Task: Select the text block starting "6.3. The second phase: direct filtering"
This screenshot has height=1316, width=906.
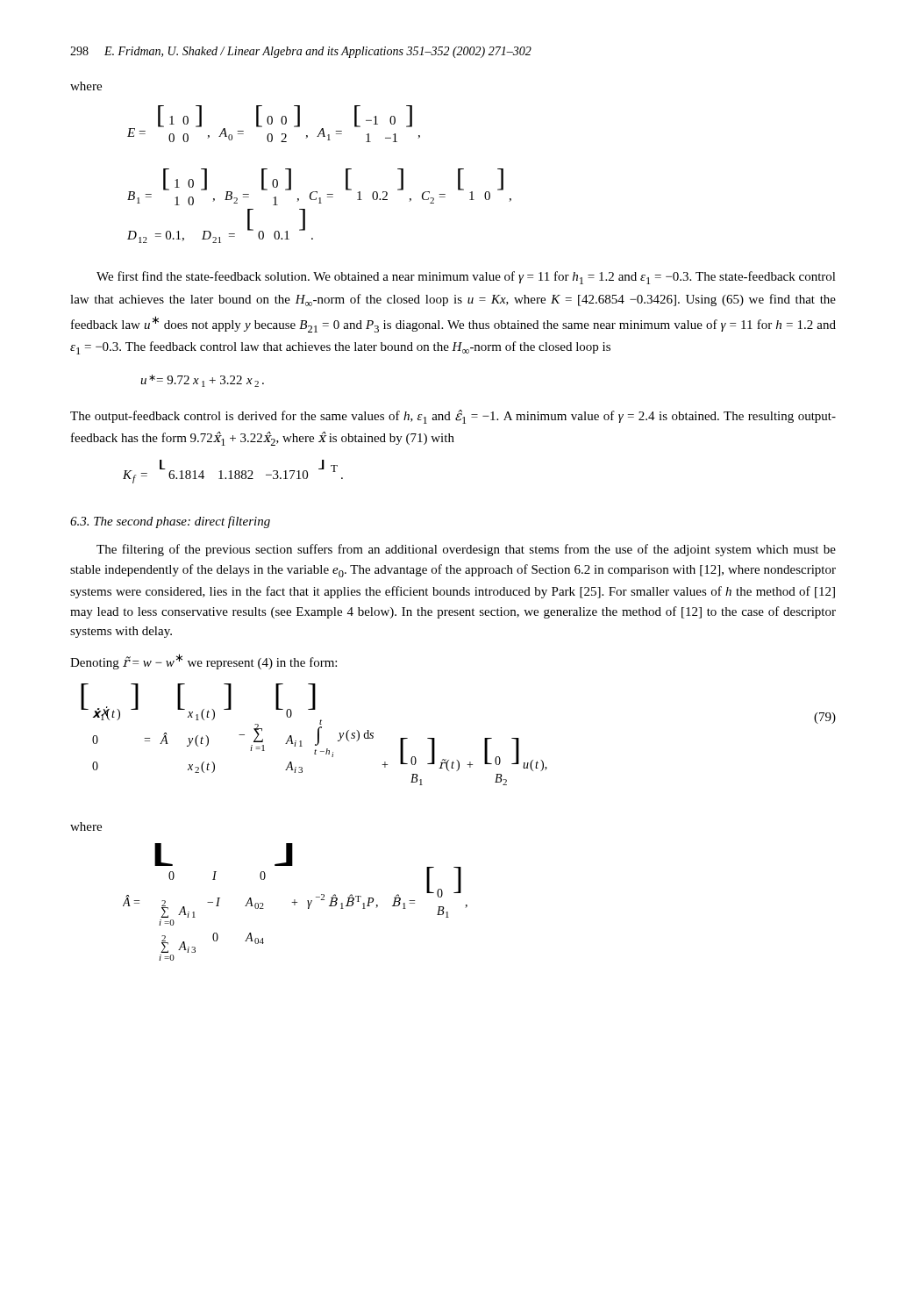Action: pos(170,521)
